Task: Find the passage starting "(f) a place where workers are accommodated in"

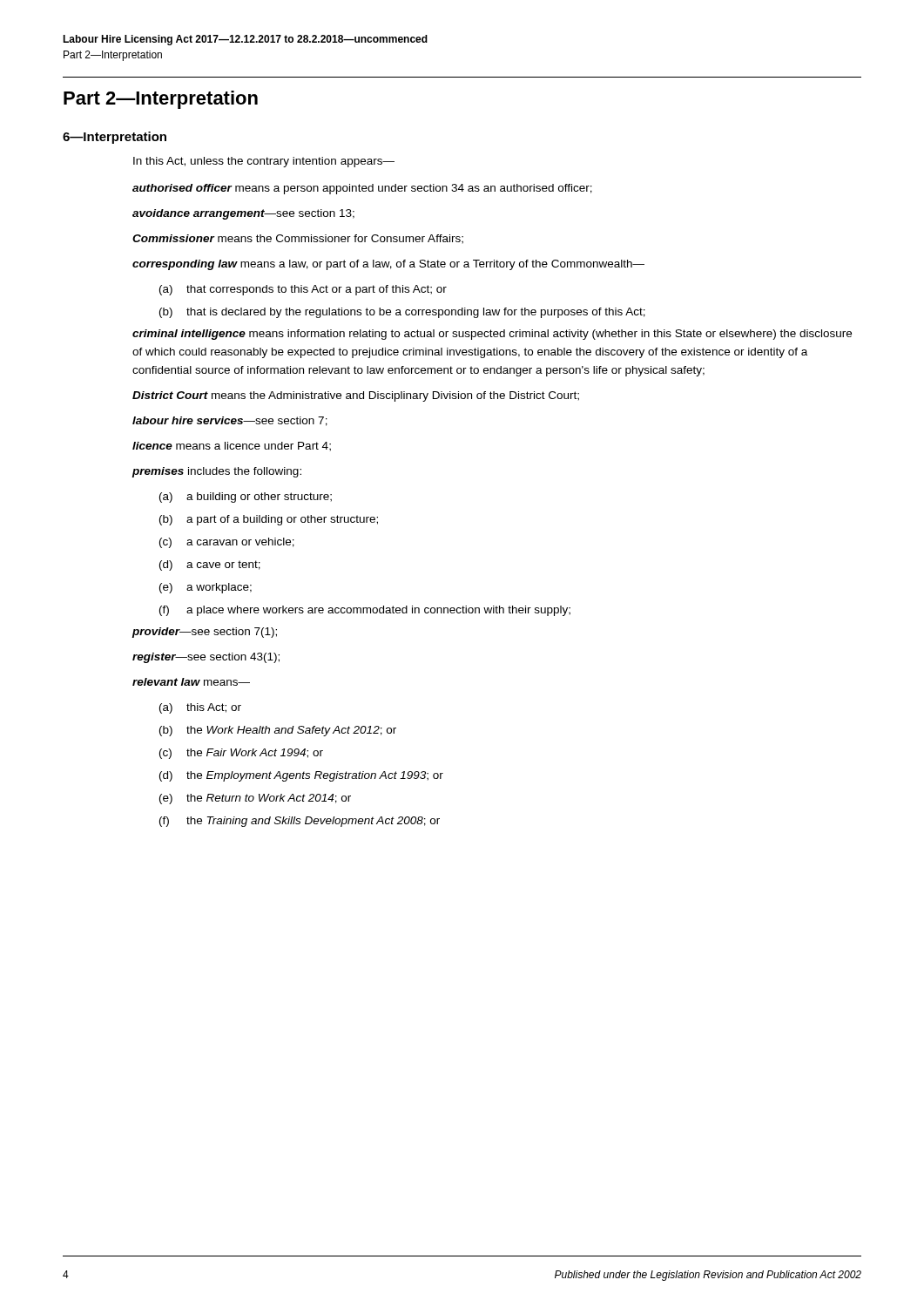Action: point(462,610)
